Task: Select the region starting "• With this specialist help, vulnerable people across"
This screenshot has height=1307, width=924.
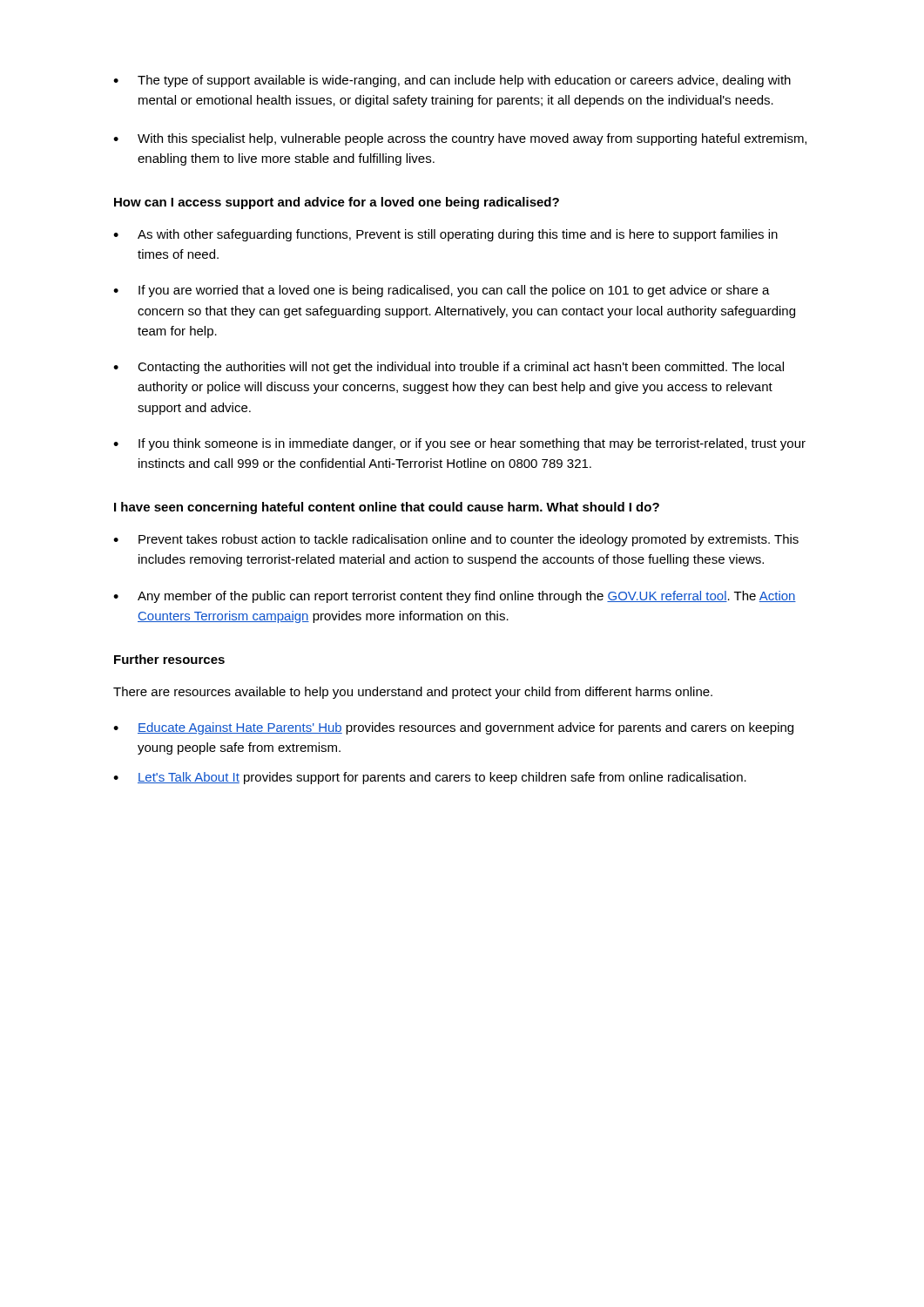Action: coord(462,148)
